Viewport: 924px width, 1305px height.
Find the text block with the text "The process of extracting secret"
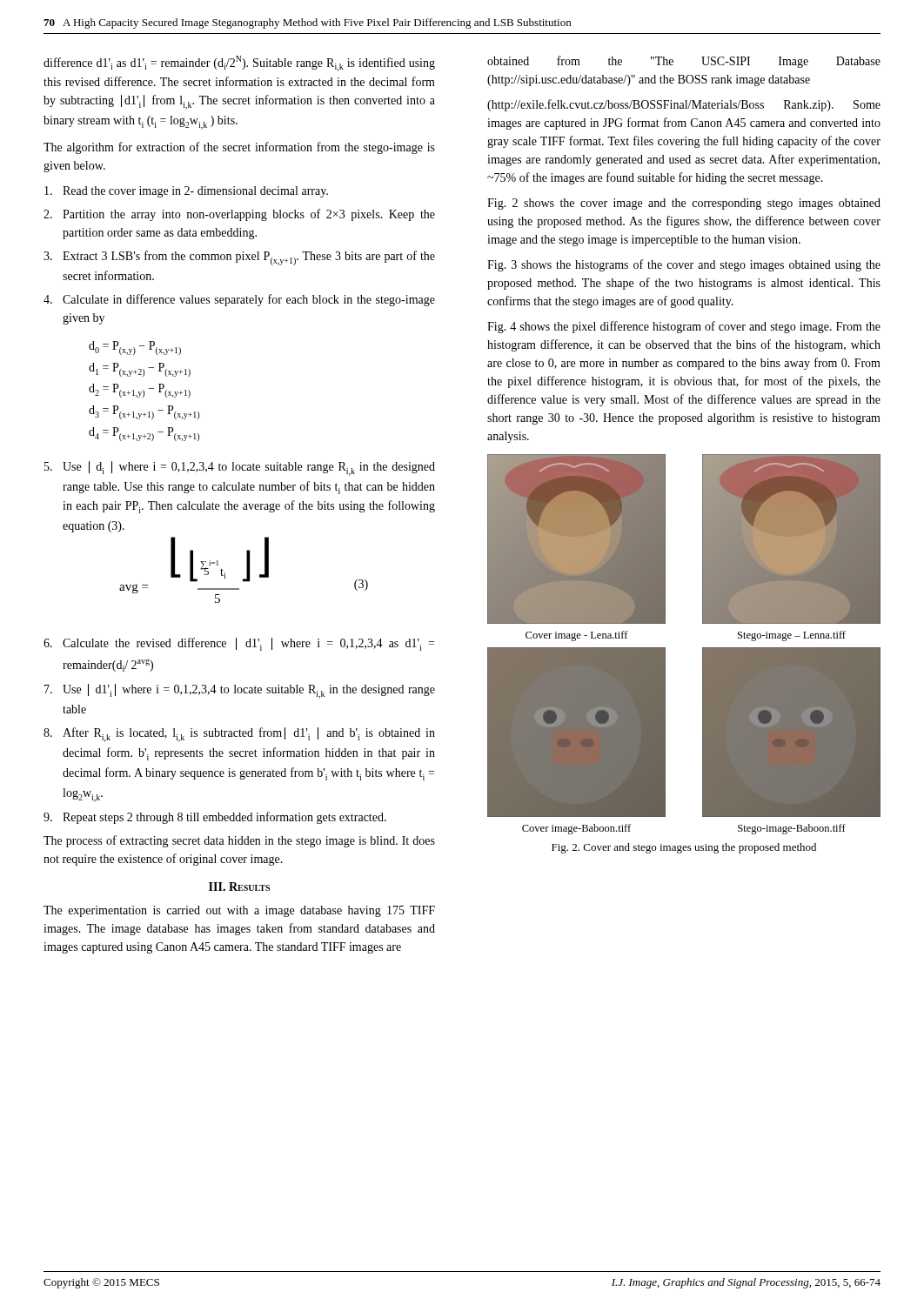(239, 850)
